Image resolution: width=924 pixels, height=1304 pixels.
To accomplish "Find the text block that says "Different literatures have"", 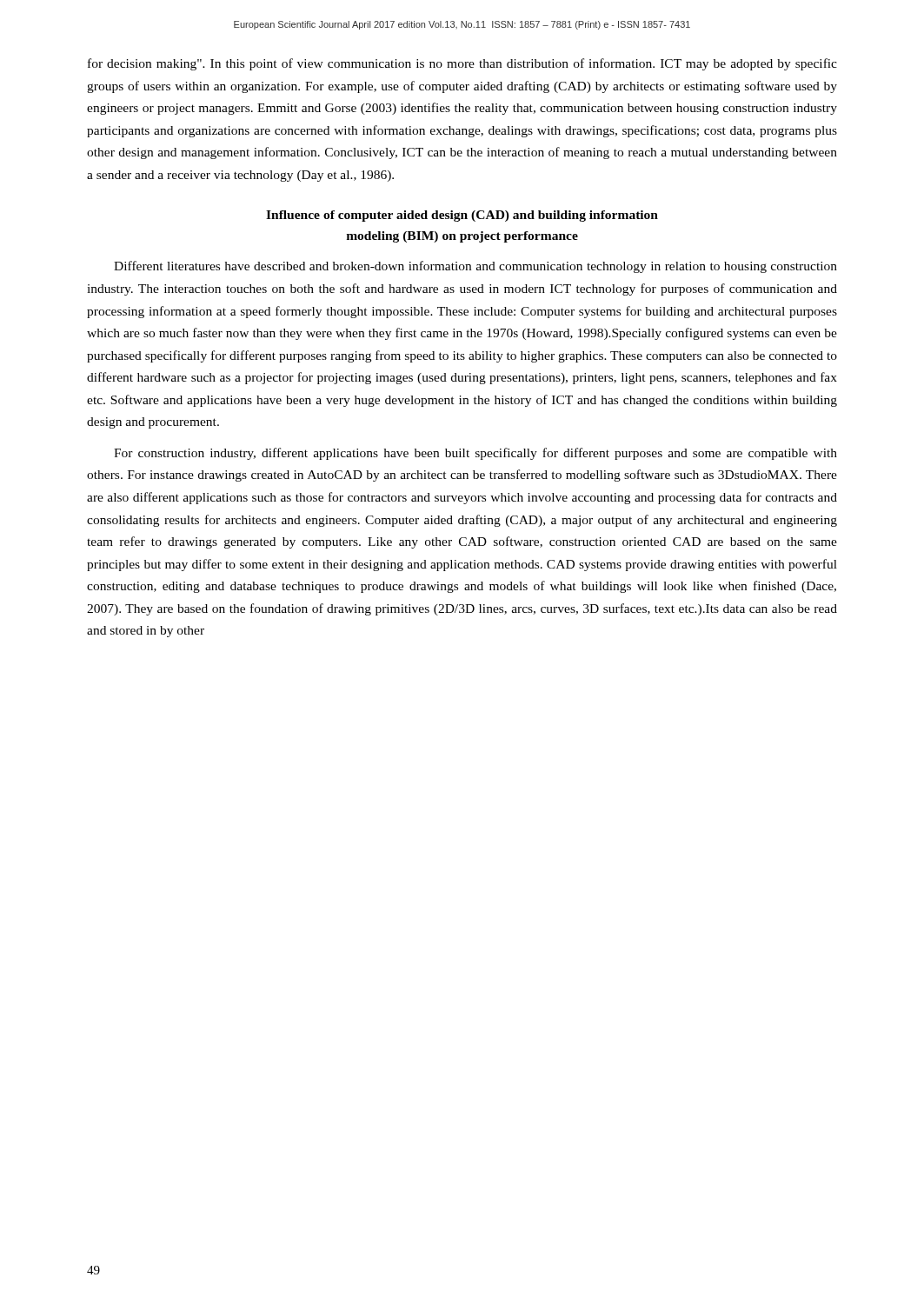I will coord(462,344).
